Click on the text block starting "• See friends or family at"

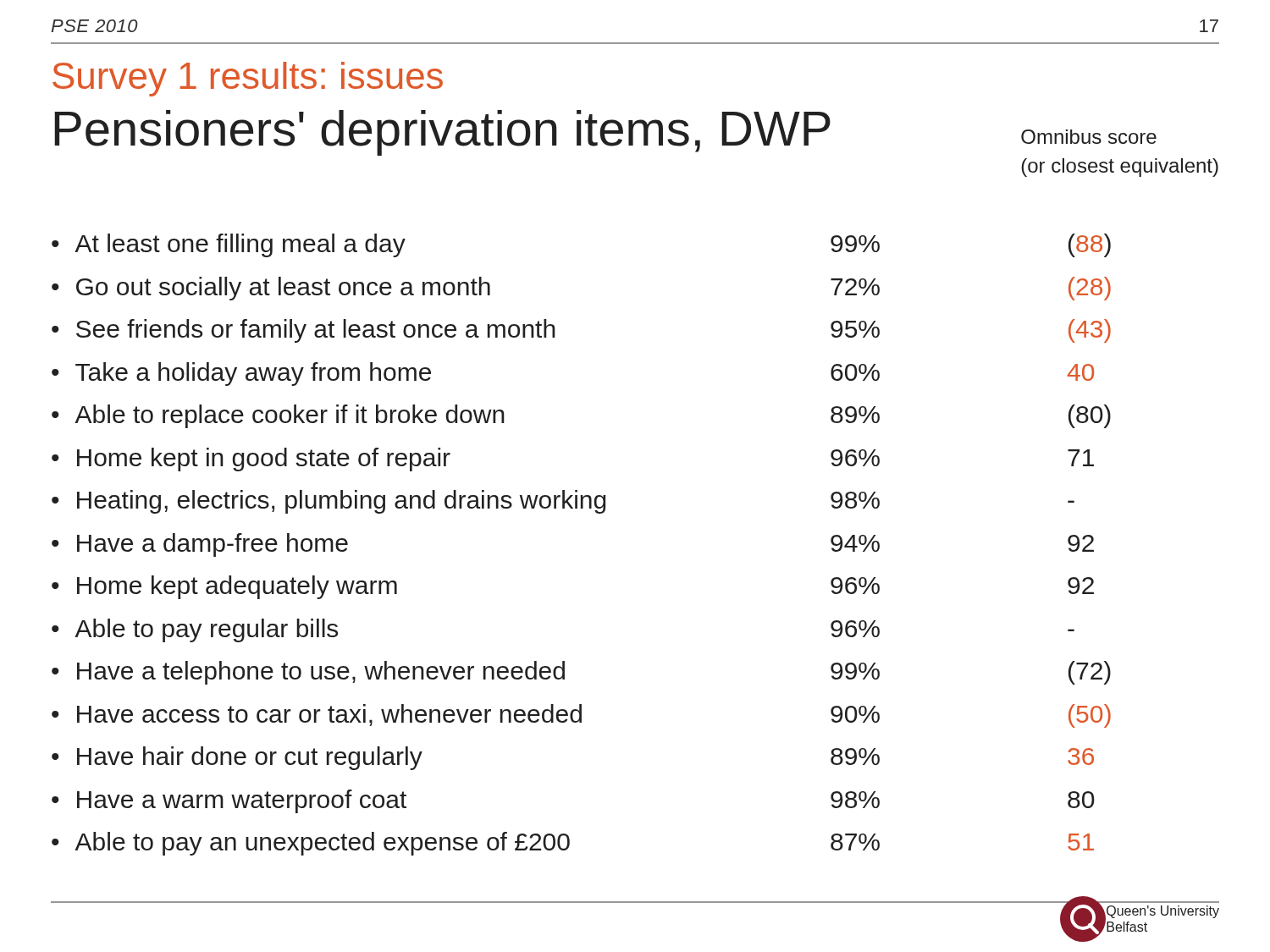tap(466, 329)
